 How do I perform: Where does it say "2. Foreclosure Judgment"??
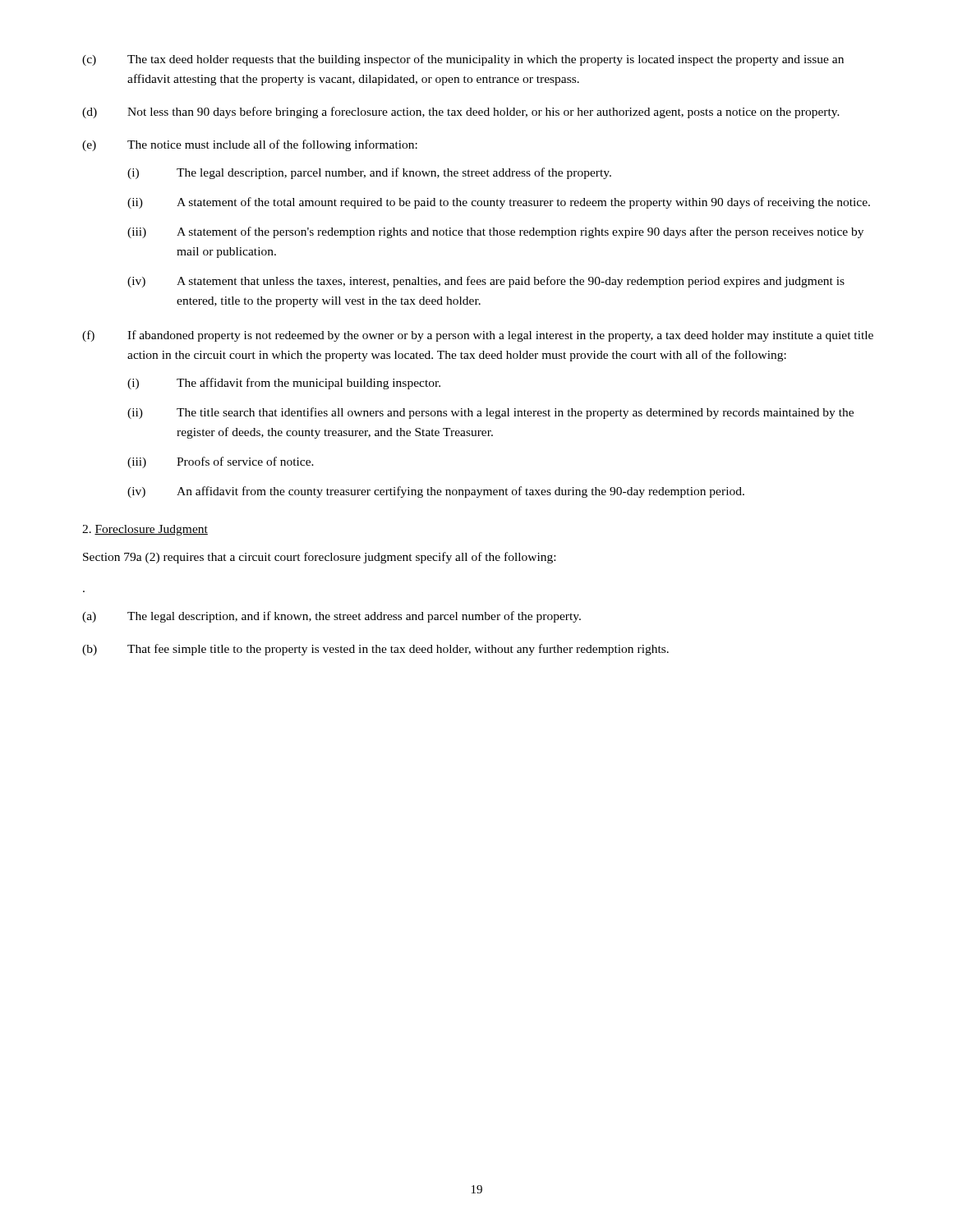click(x=145, y=529)
